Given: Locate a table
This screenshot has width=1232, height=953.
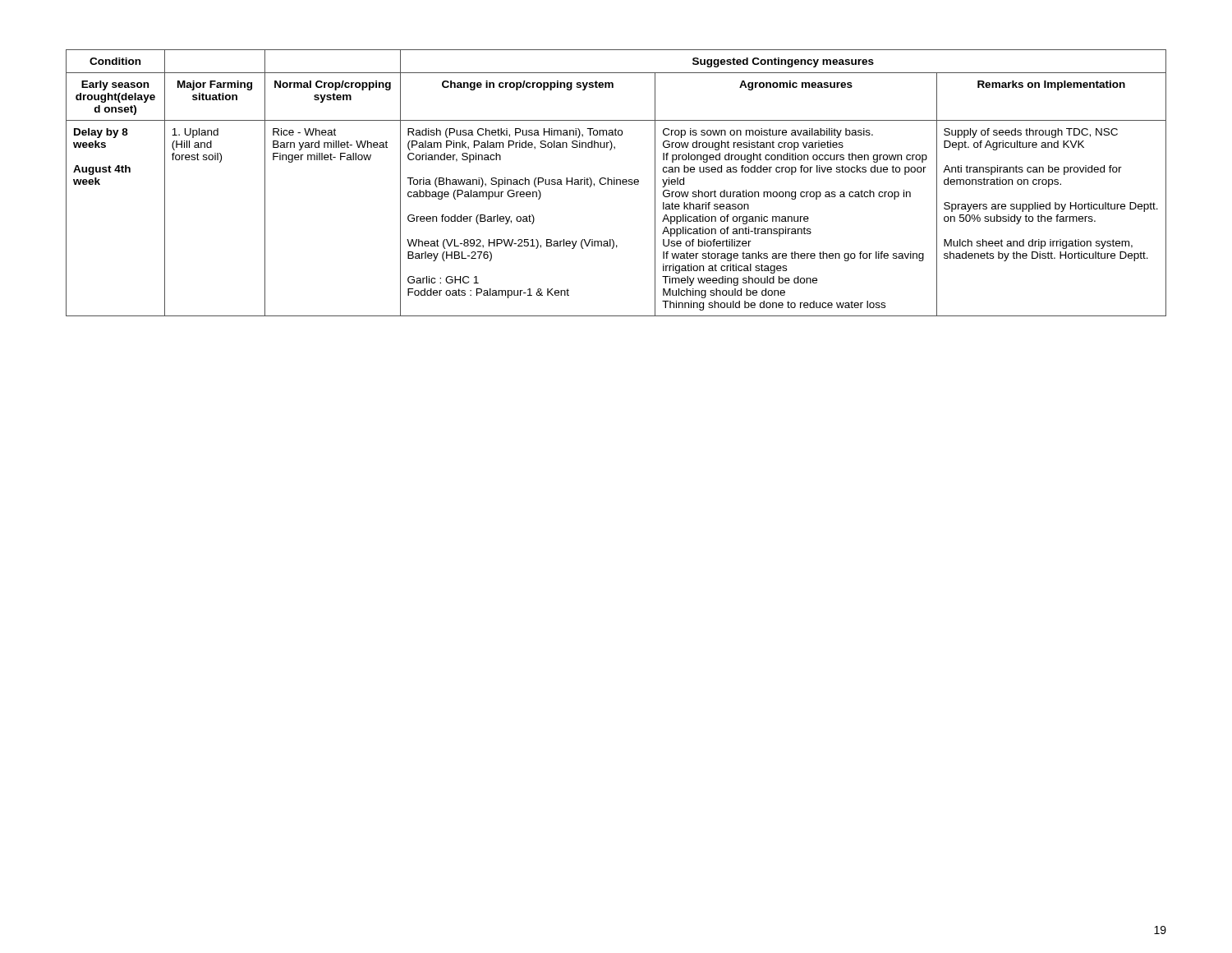Looking at the screenshot, I should pyautogui.click(x=616, y=183).
